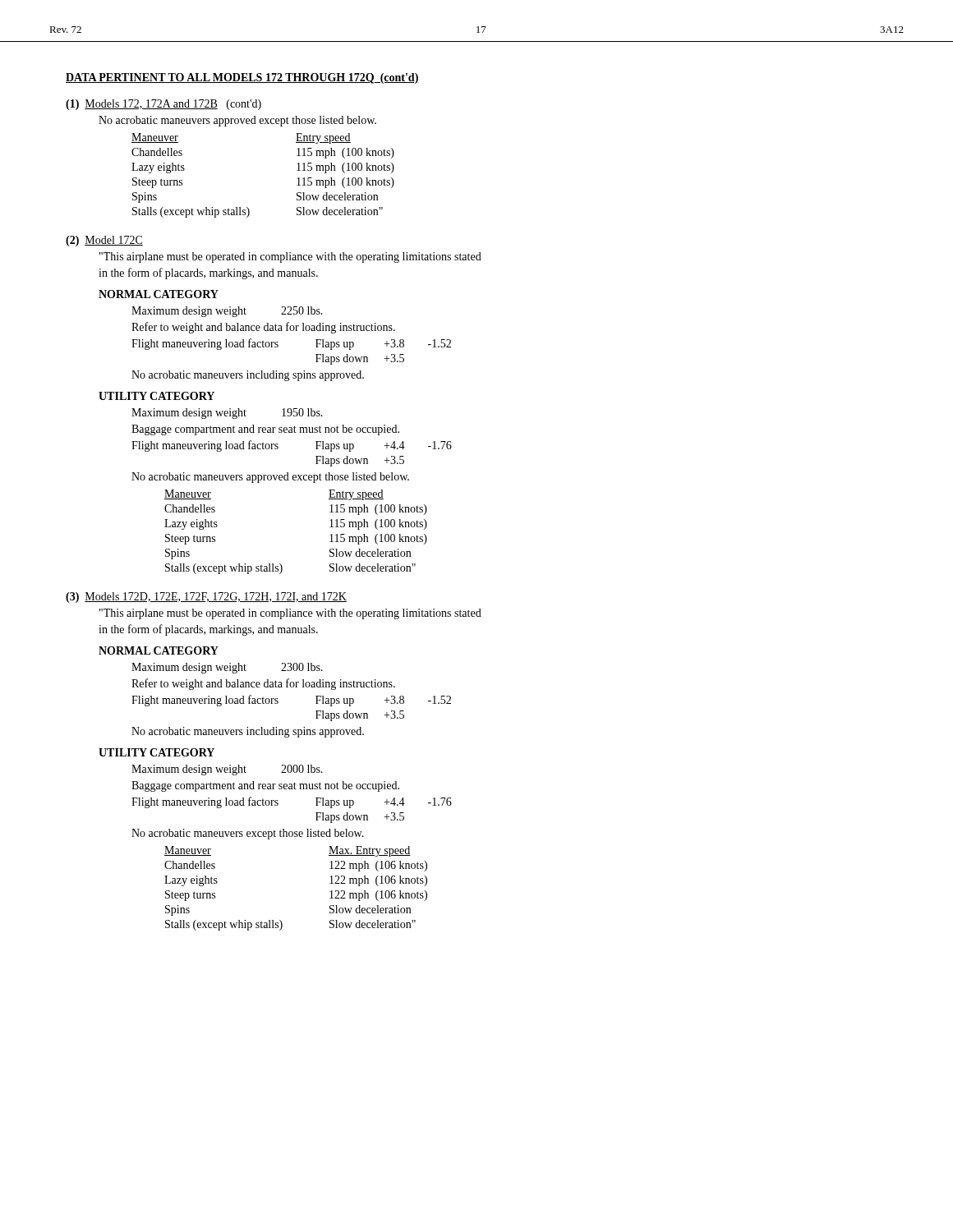953x1232 pixels.
Task: Click on the block starting "(2) Model 172C "This"
Action: (104, 241)
